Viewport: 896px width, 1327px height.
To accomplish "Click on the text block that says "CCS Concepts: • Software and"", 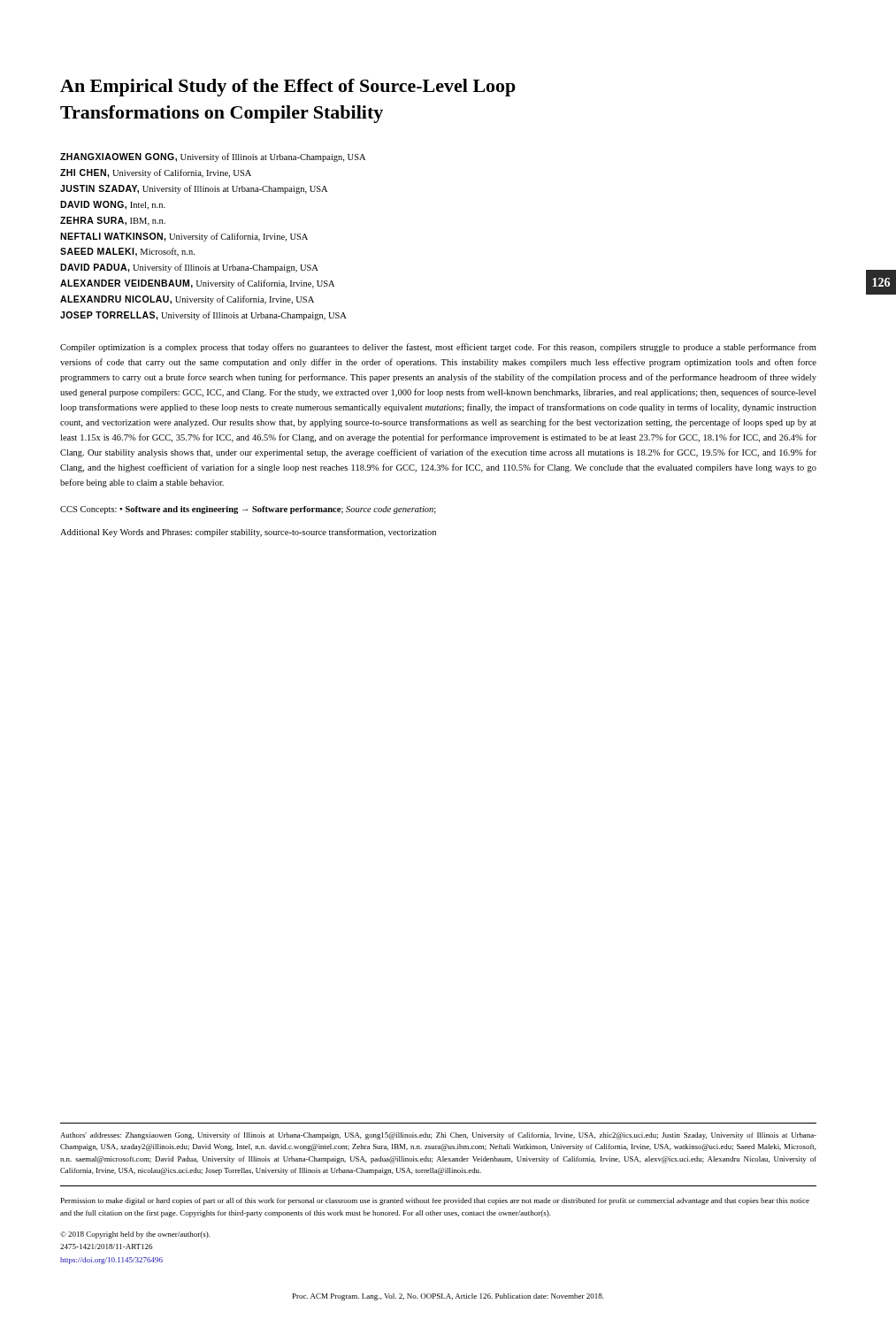I will (248, 509).
